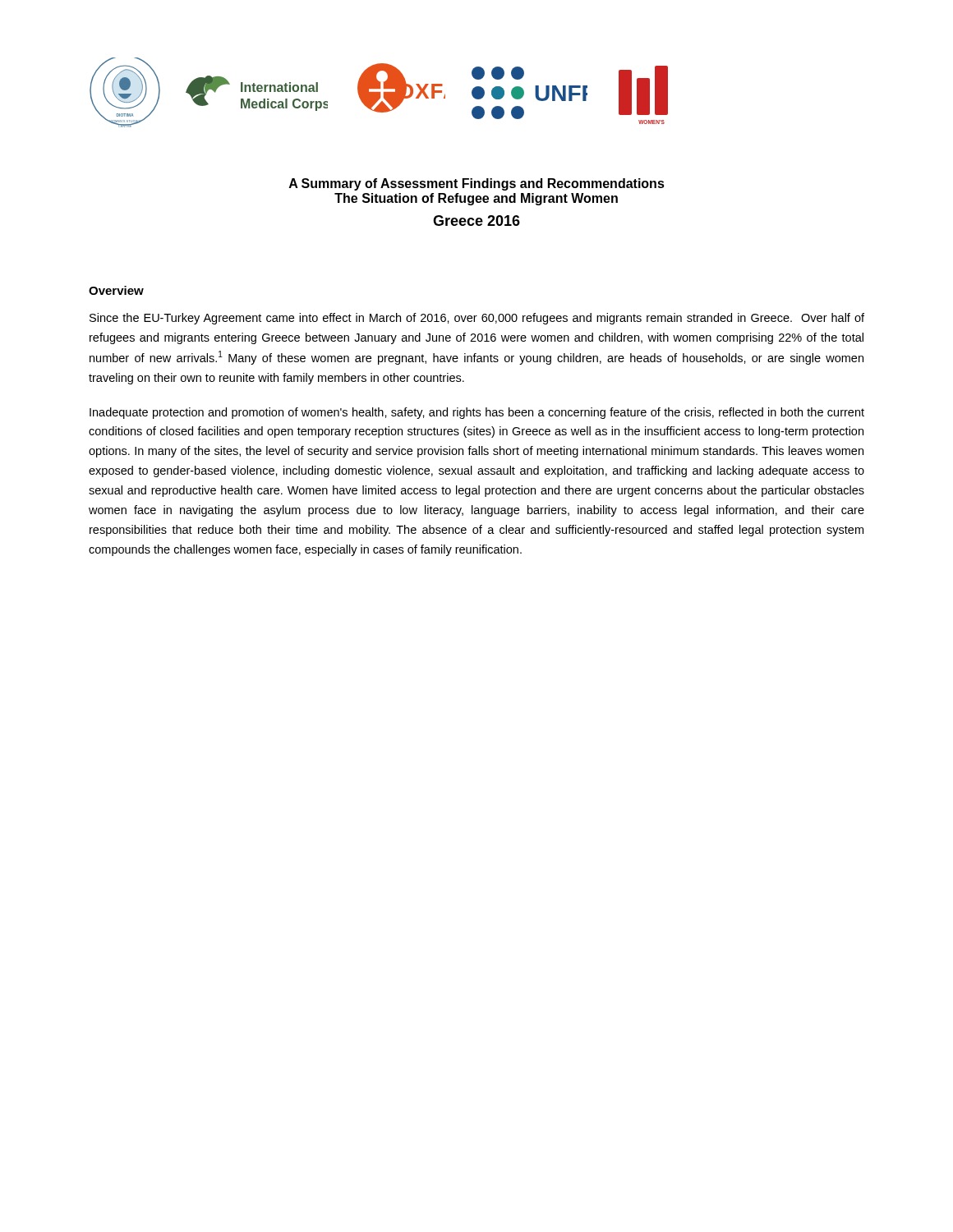Viewport: 953px width, 1232px height.
Task: Locate a logo
Action: point(476,94)
